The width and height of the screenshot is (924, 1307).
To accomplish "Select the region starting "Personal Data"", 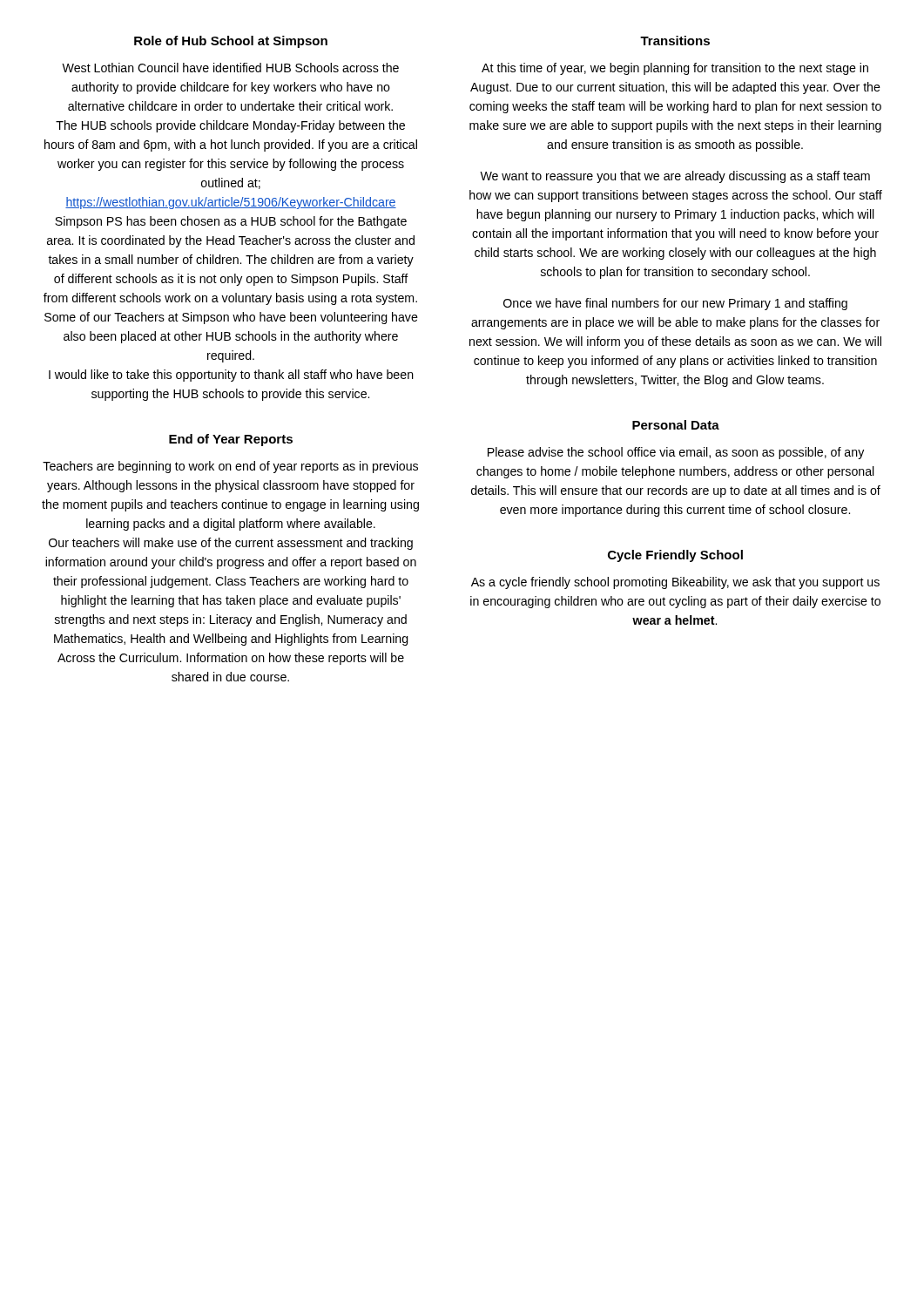I will [x=675, y=425].
